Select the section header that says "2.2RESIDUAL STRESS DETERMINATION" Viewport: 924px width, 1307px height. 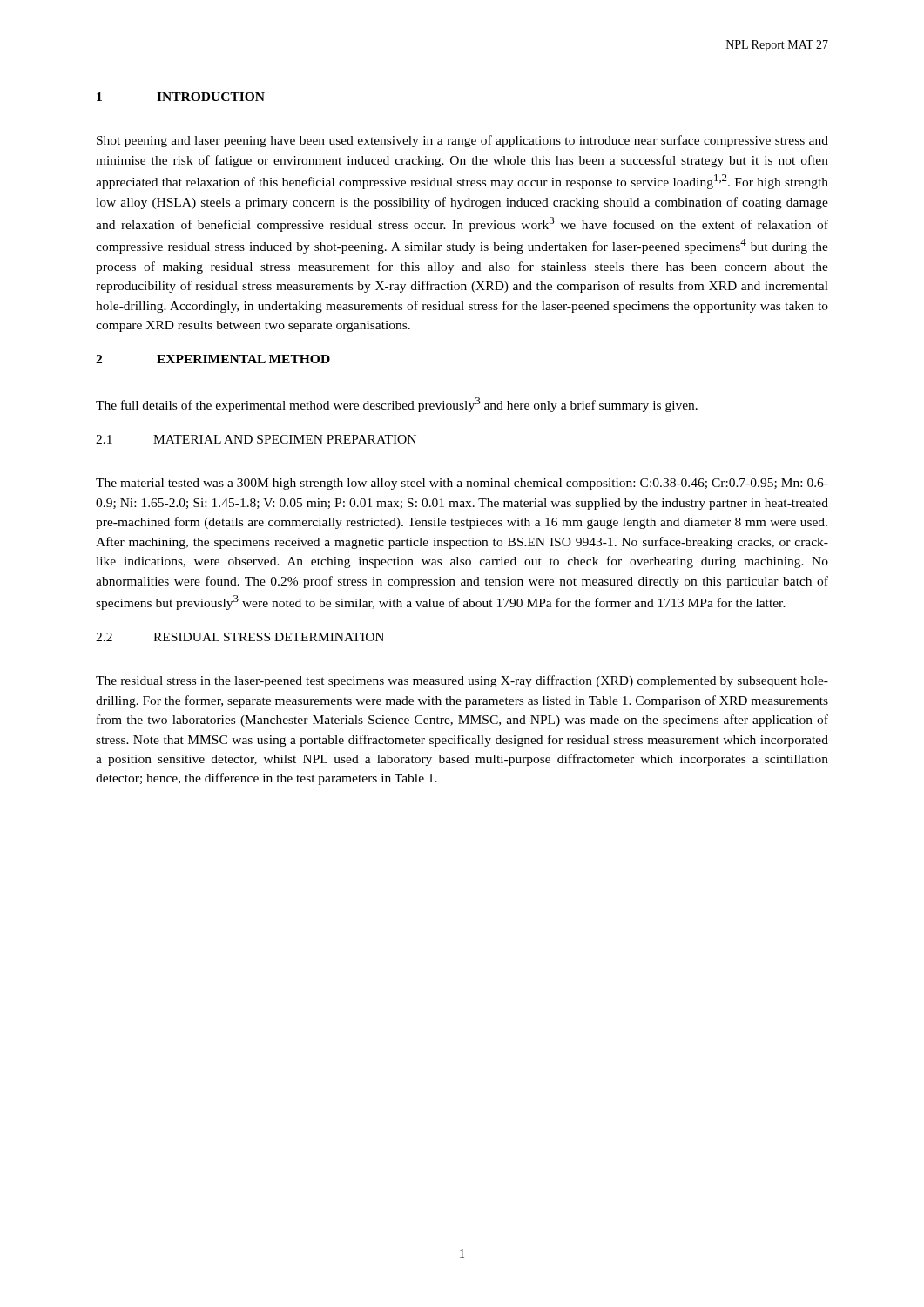tap(240, 637)
